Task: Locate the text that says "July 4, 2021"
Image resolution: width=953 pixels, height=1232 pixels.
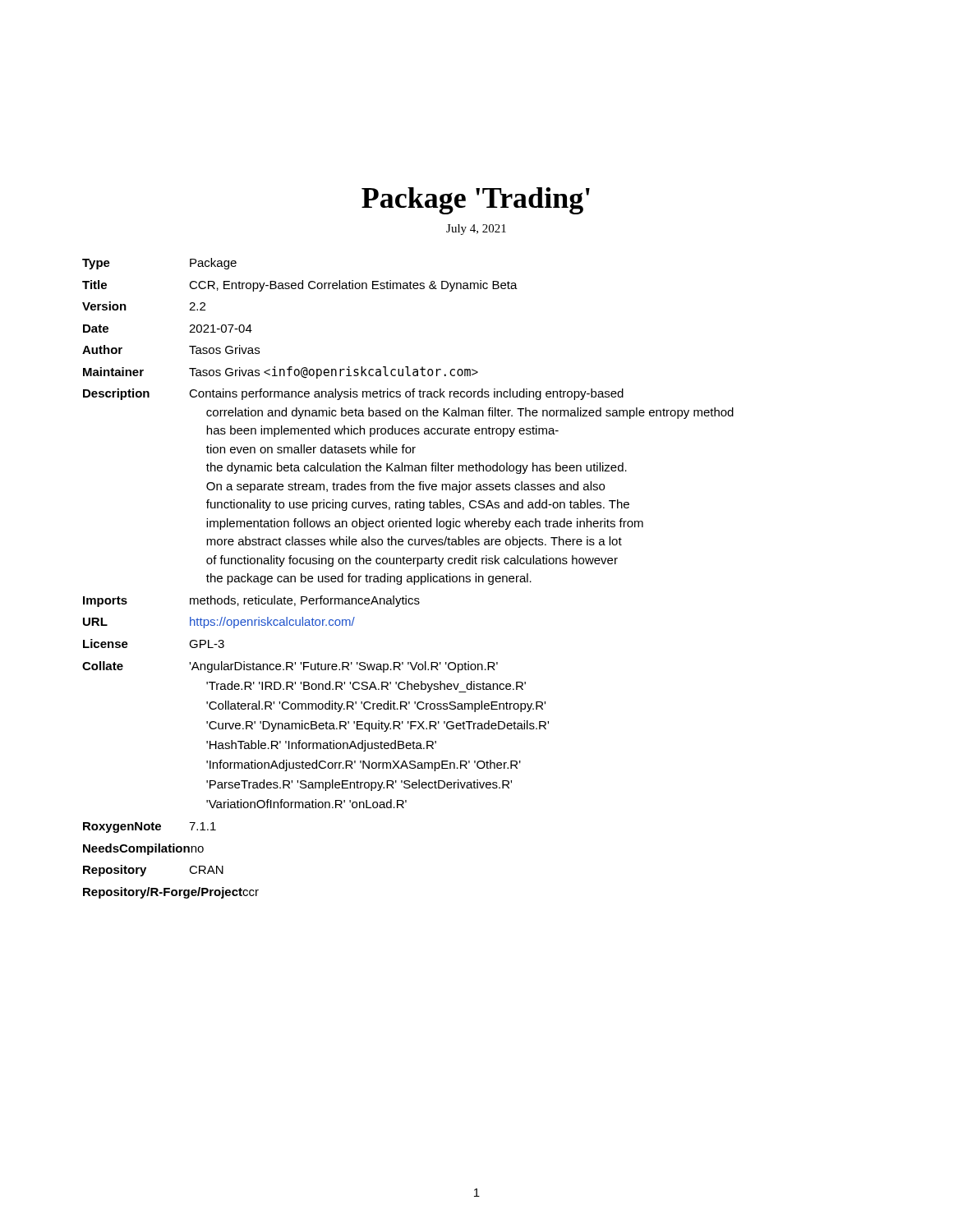Action: 476,228
